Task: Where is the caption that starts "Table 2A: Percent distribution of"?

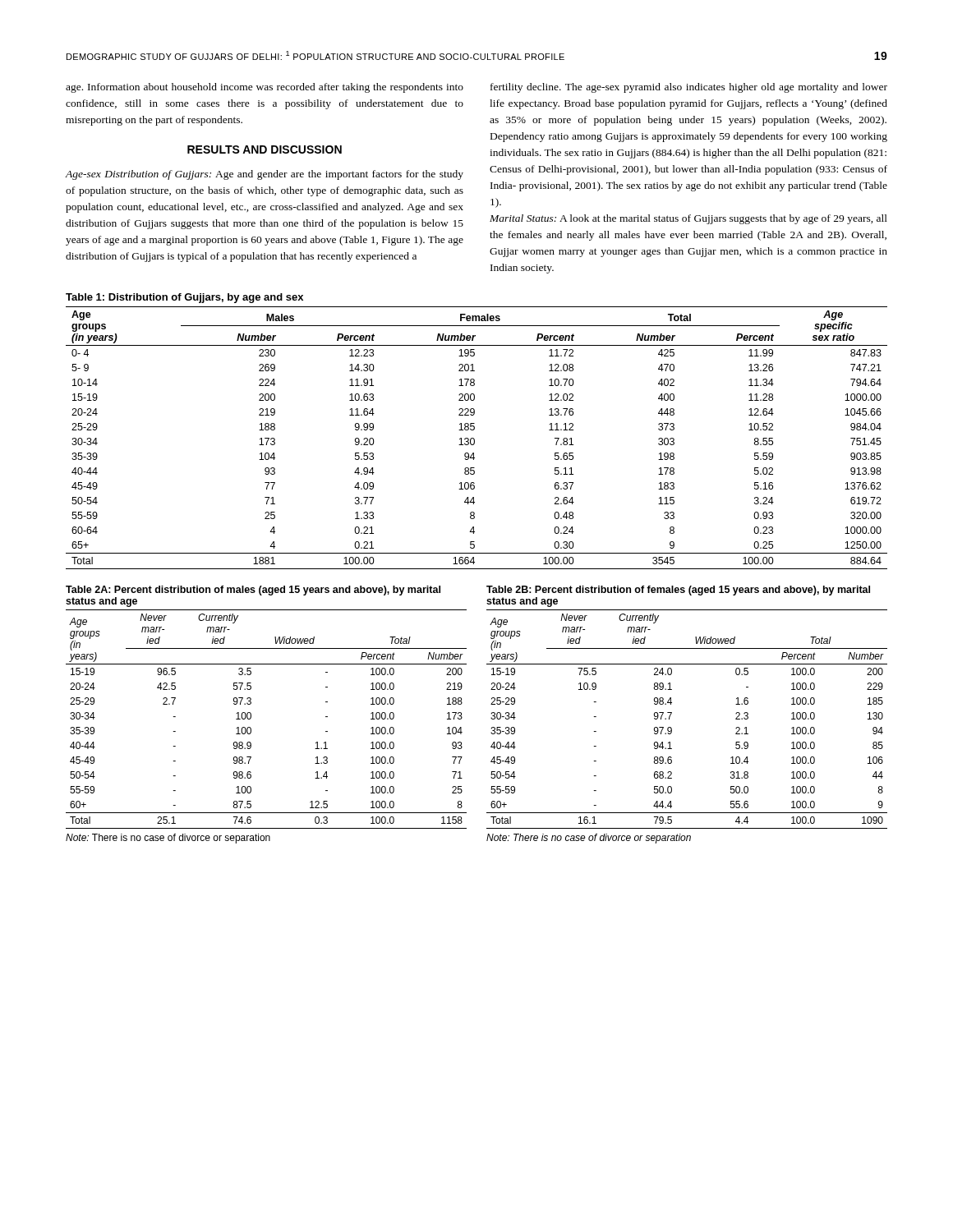Action: coord(253,595)
